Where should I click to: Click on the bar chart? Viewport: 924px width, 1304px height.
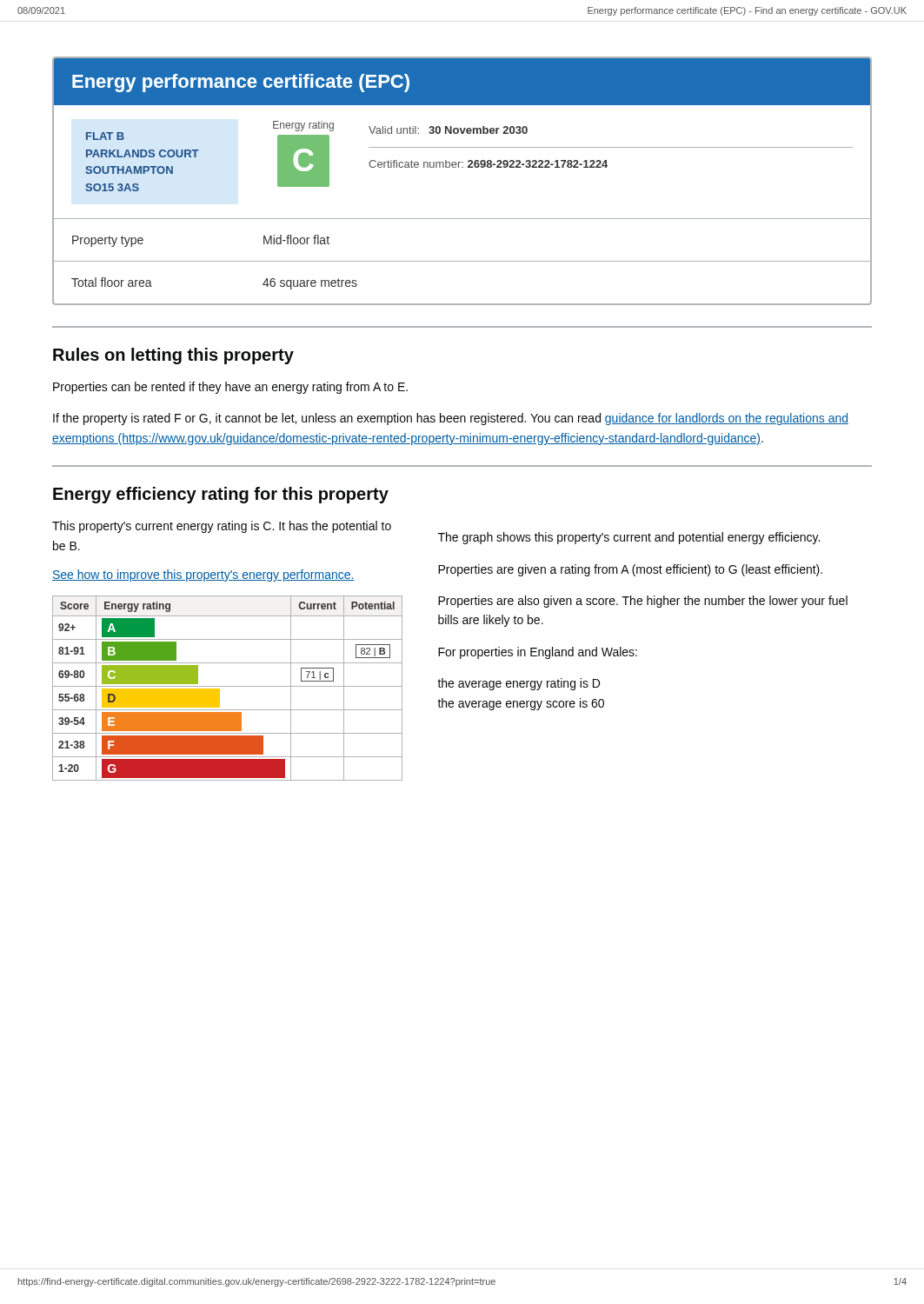coord(227,688)
